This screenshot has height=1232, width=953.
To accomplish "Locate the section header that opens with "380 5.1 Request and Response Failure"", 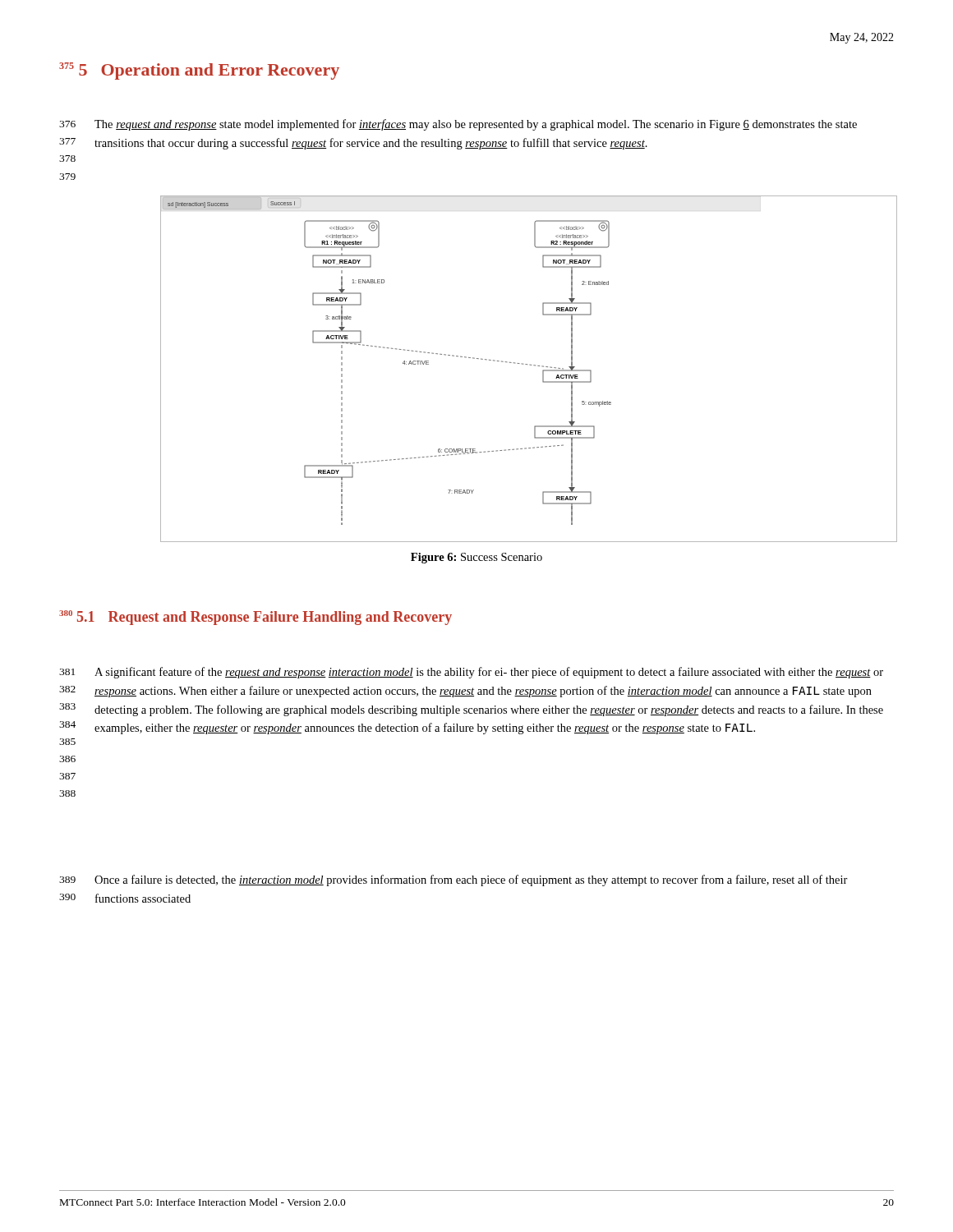I will point(256,617).
